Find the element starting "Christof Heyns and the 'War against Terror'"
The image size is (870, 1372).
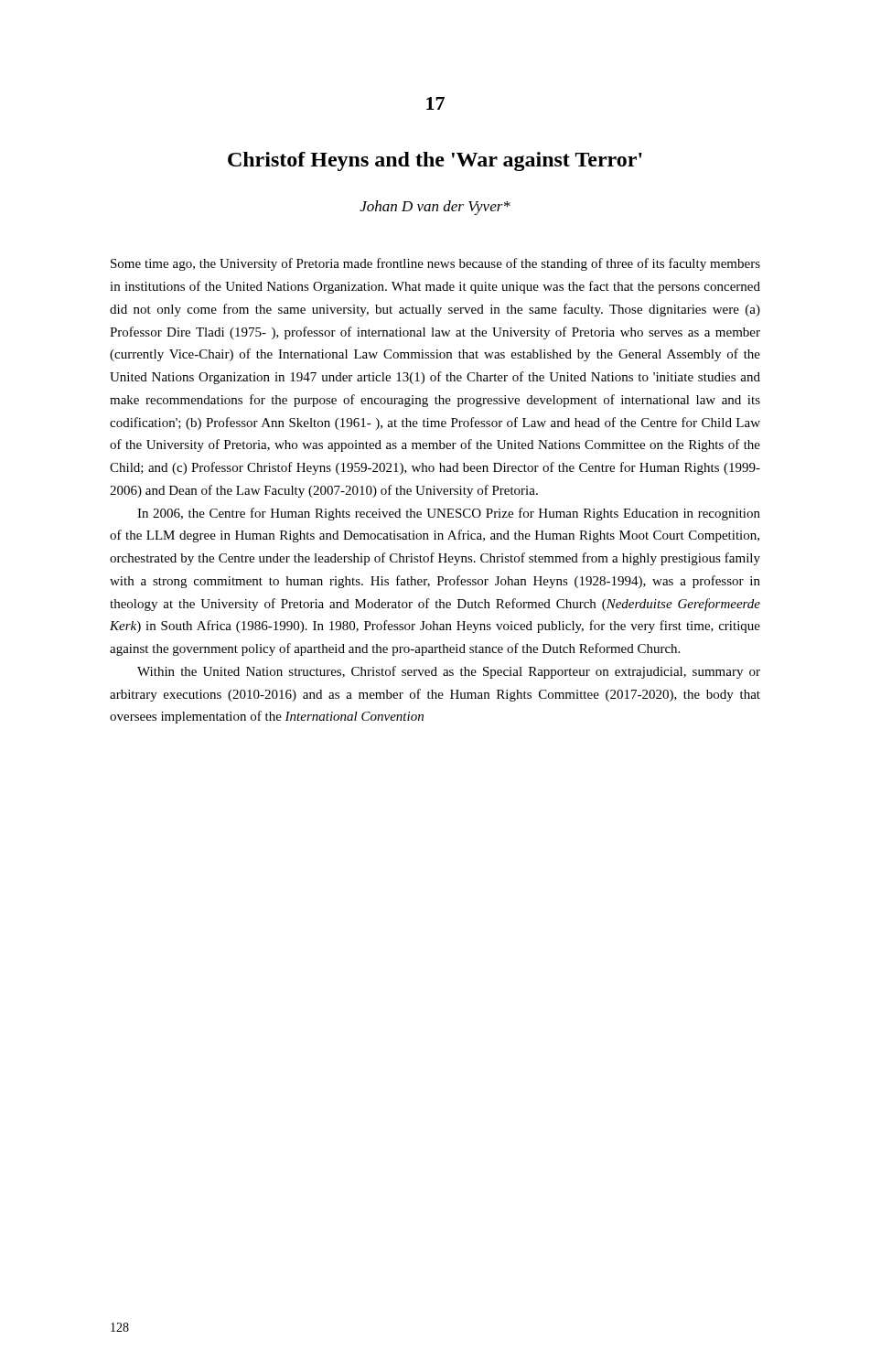435,159
